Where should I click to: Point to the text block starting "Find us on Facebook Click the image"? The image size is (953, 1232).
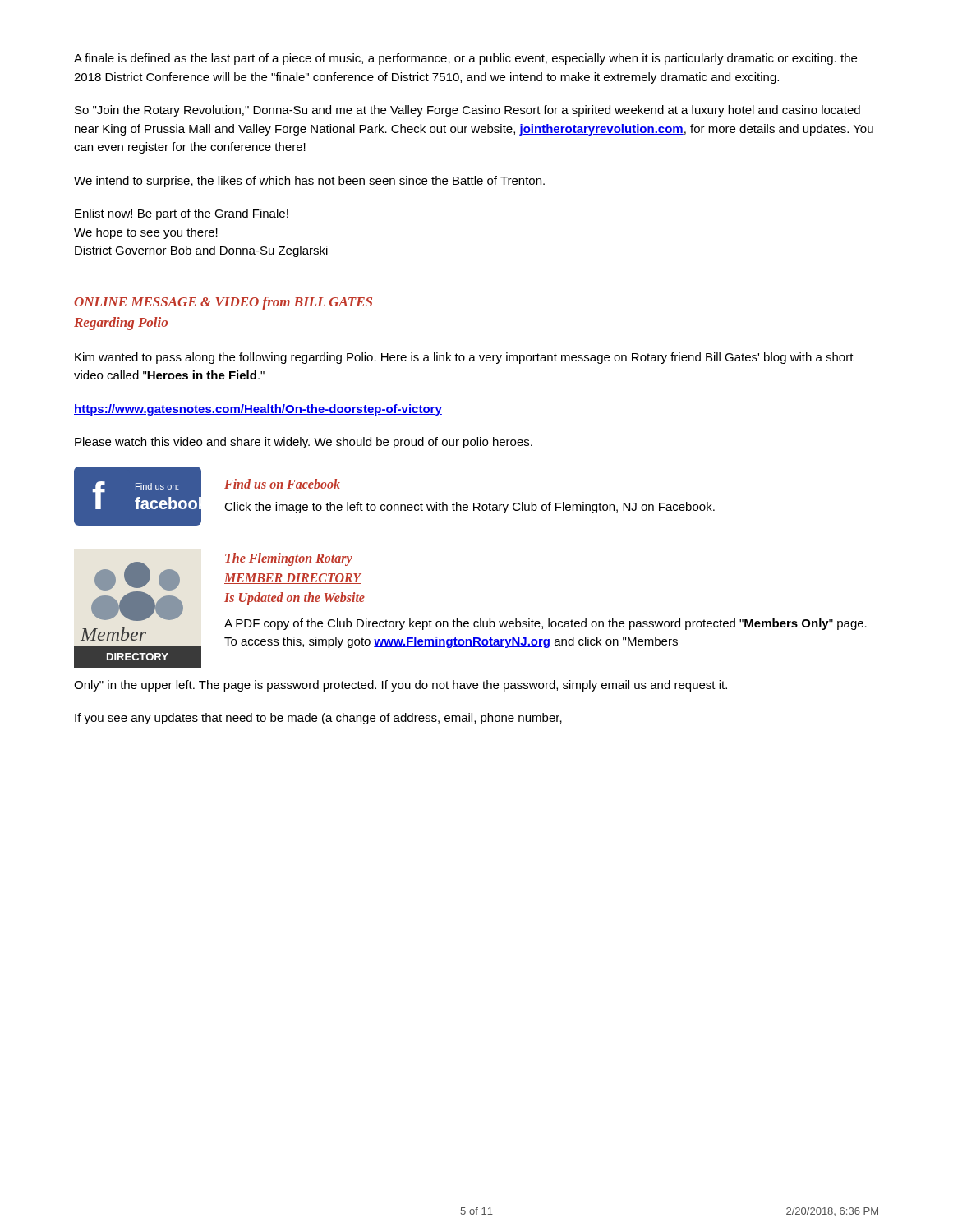pyautogui.click(x=470, y=494)
